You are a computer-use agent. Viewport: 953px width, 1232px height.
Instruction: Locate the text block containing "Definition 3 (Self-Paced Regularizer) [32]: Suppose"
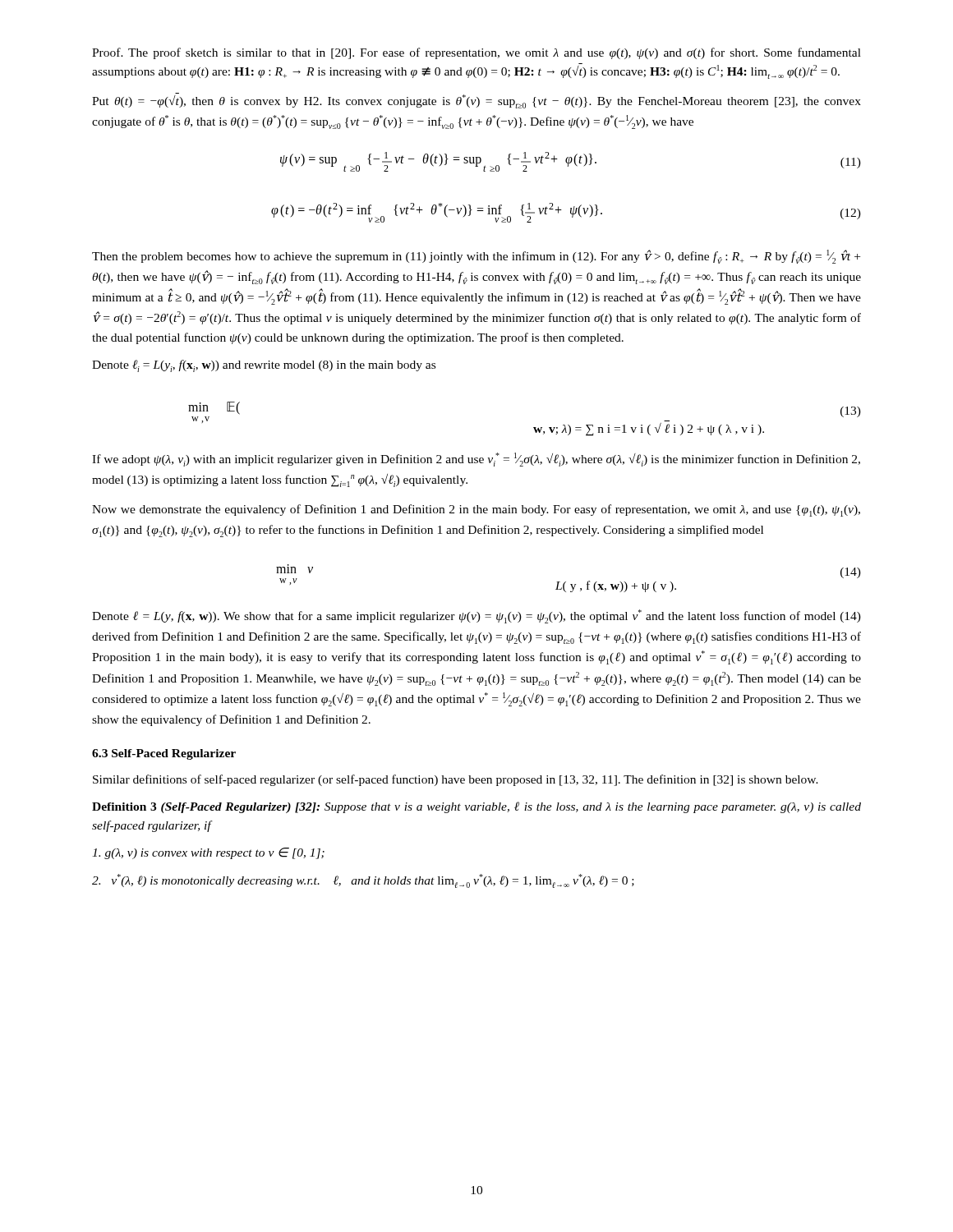pyautogui.click(x=476, y=816)
